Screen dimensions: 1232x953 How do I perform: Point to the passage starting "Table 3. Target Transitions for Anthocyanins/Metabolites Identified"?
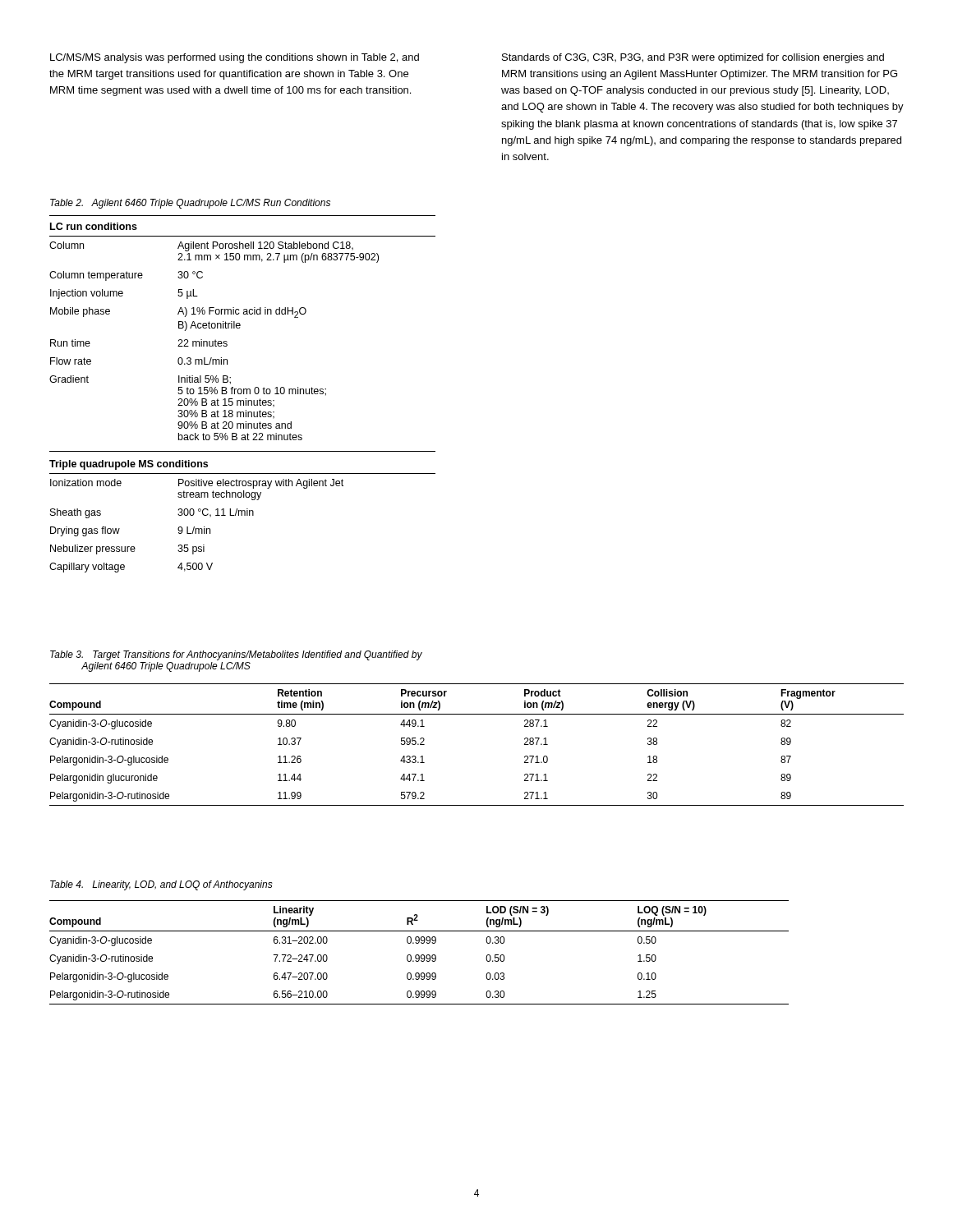tap(236, 660)
